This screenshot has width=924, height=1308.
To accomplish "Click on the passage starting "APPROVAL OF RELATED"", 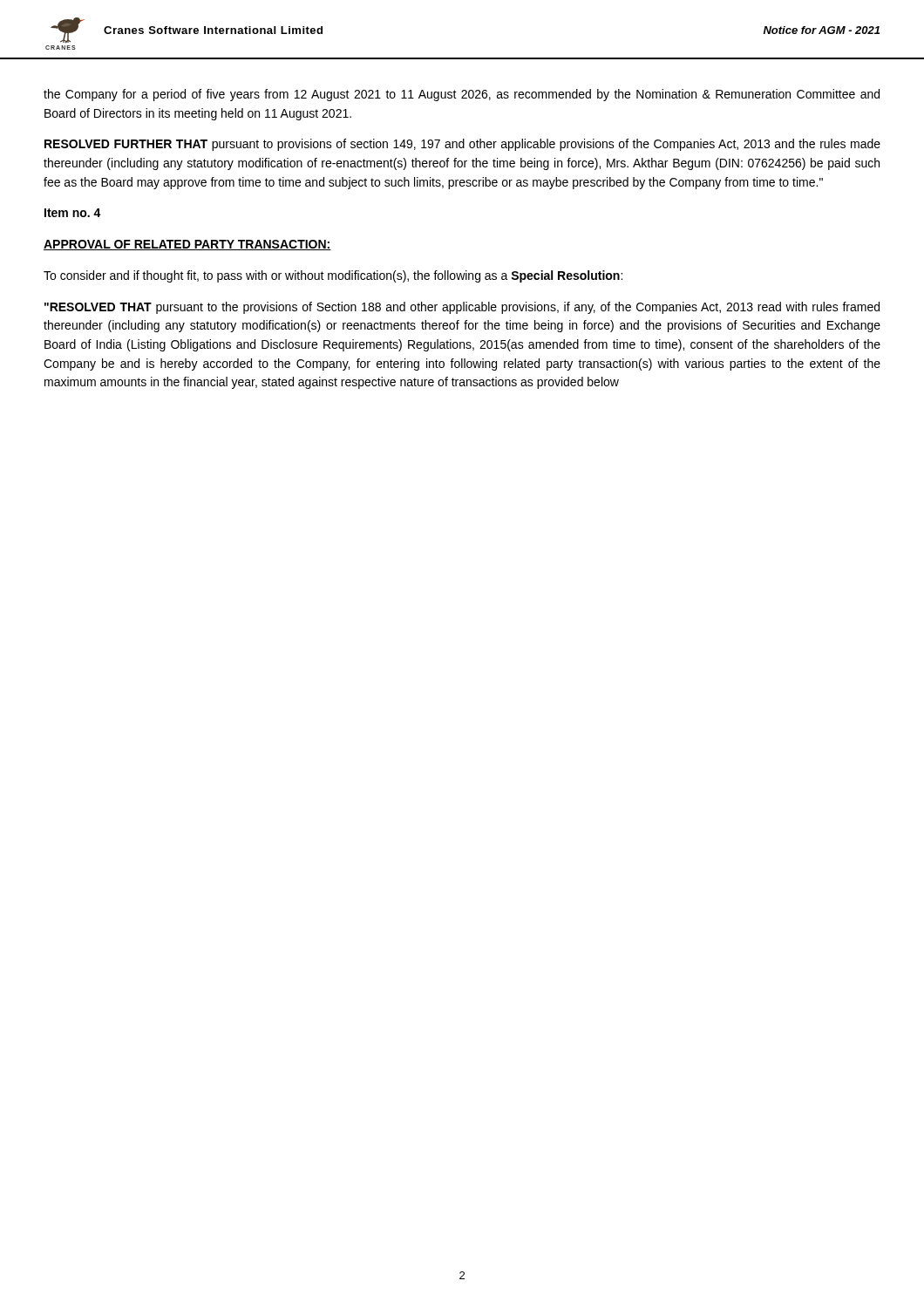I will click(187, 245).
